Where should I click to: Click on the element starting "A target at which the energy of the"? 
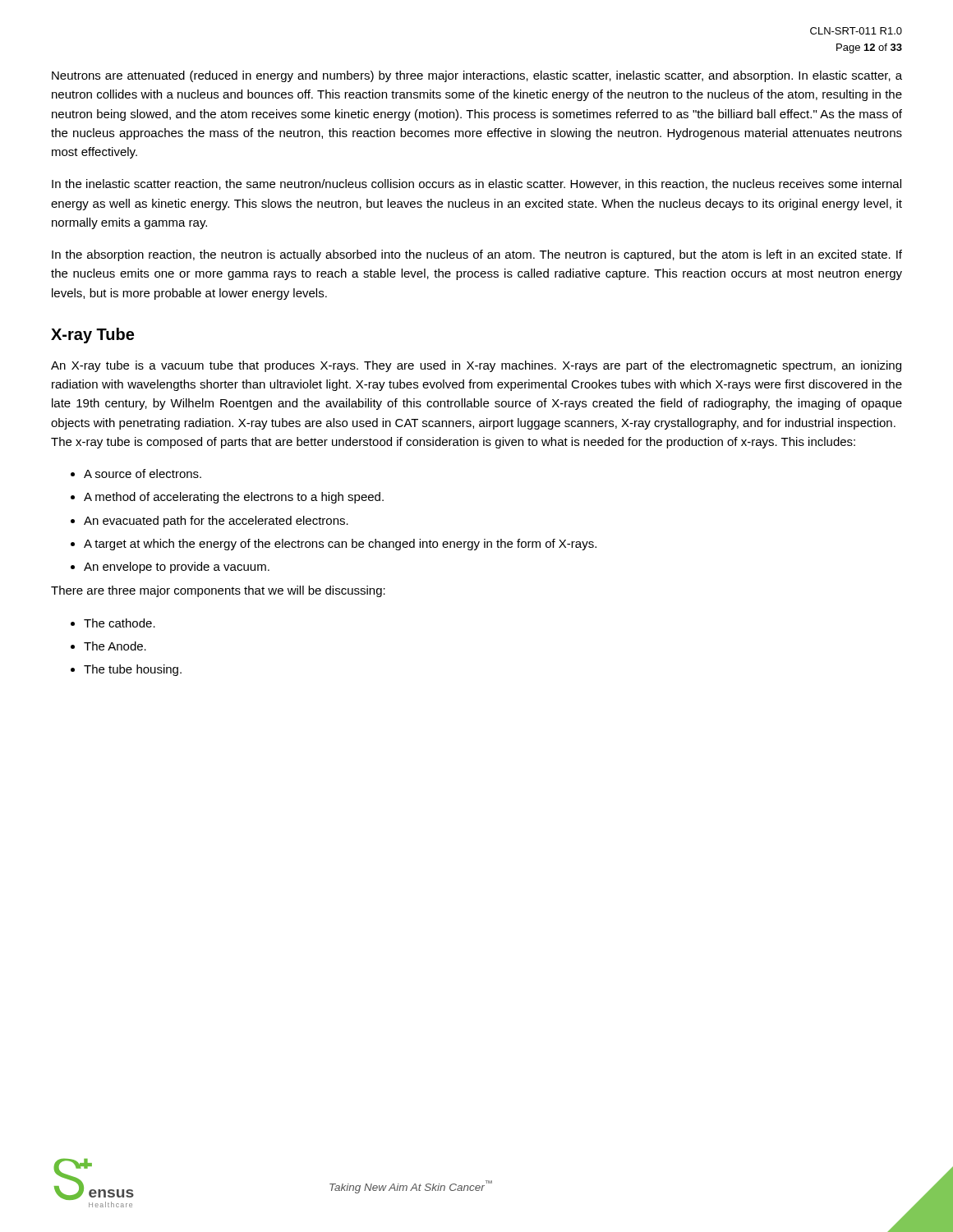pos(341,543)
